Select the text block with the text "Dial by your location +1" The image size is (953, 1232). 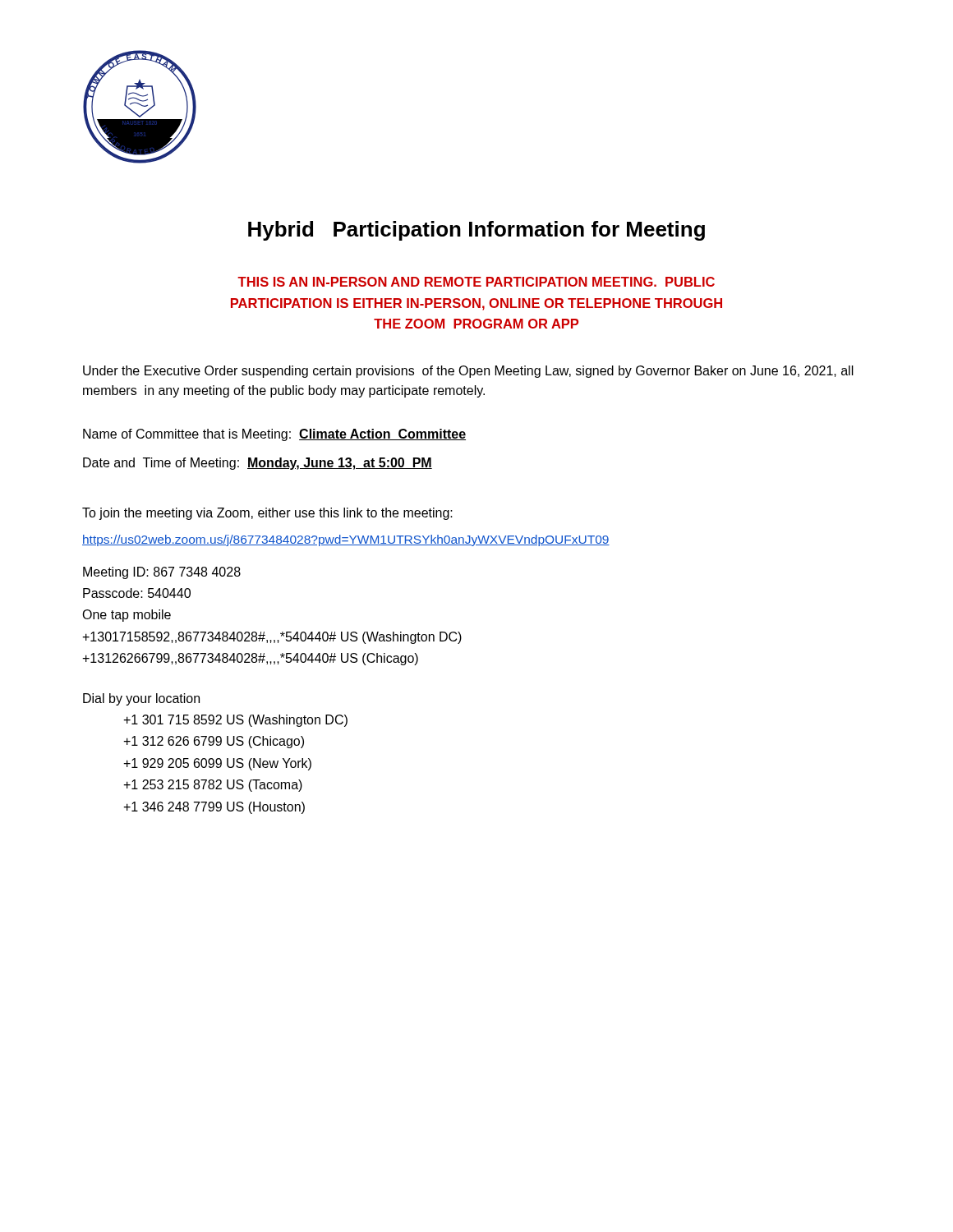(141, 699)
